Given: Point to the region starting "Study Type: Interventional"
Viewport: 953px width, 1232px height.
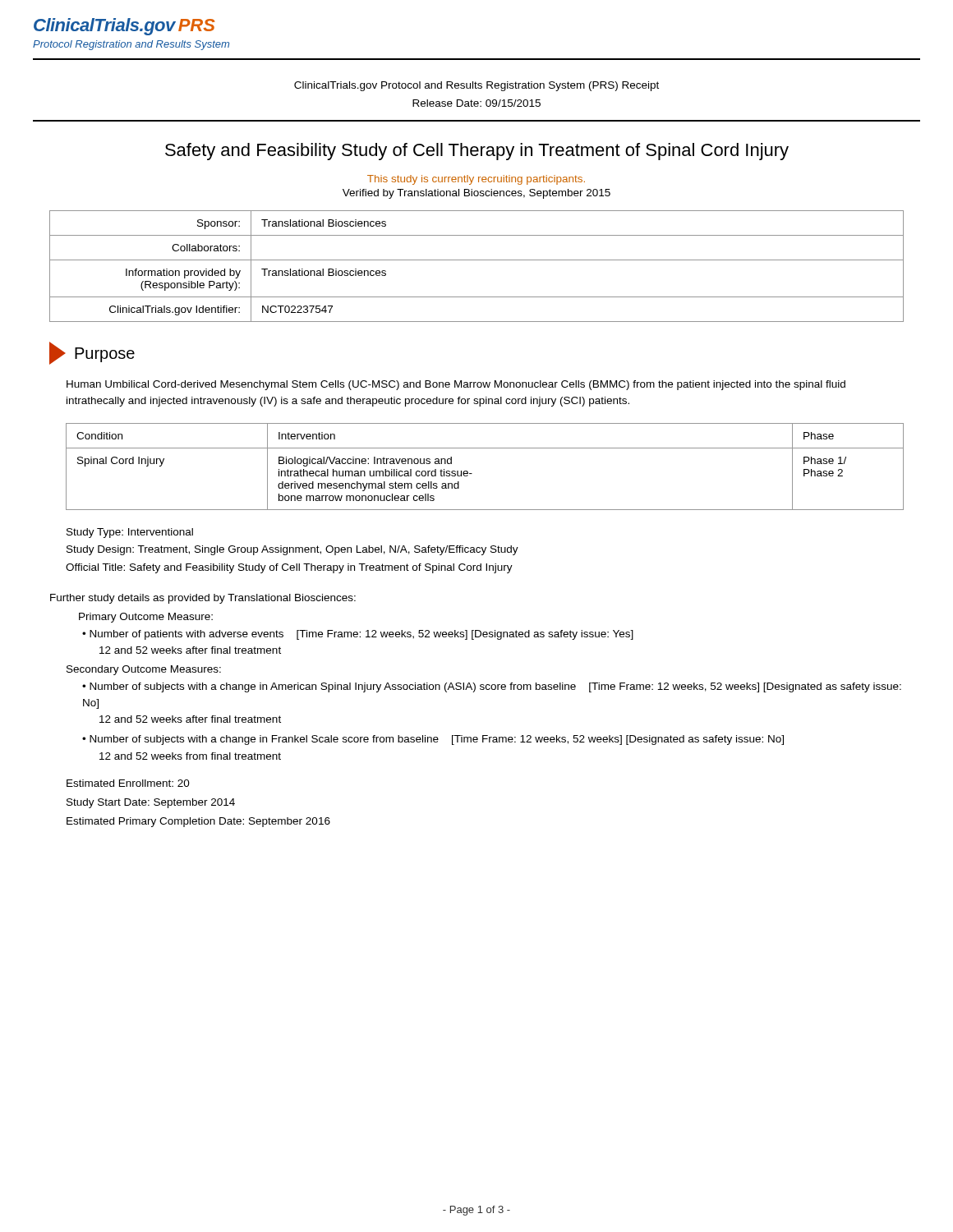Looking at the screenshot, I should point(292,549).
